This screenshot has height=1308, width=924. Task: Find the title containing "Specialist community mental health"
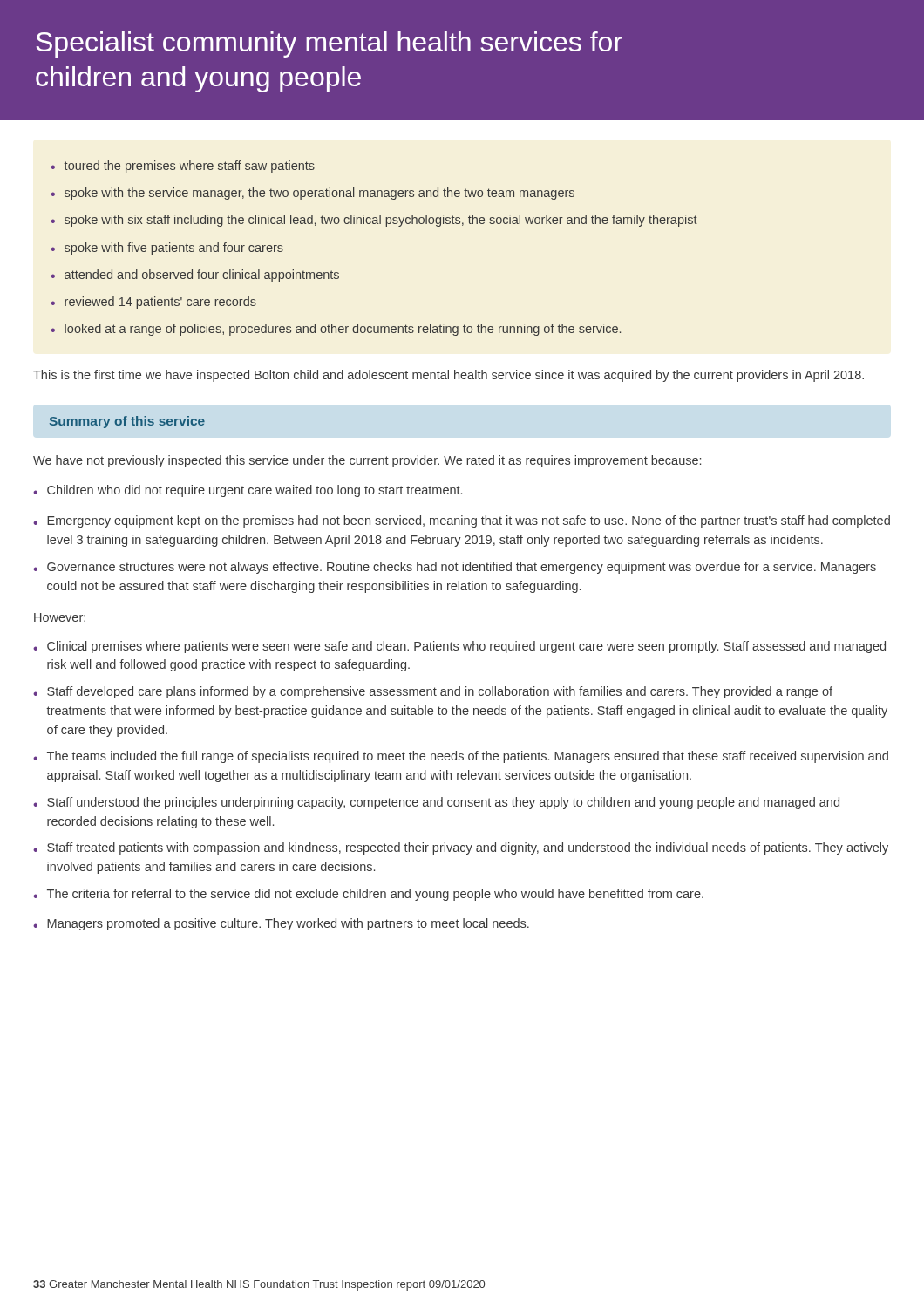tap(462, 59)
